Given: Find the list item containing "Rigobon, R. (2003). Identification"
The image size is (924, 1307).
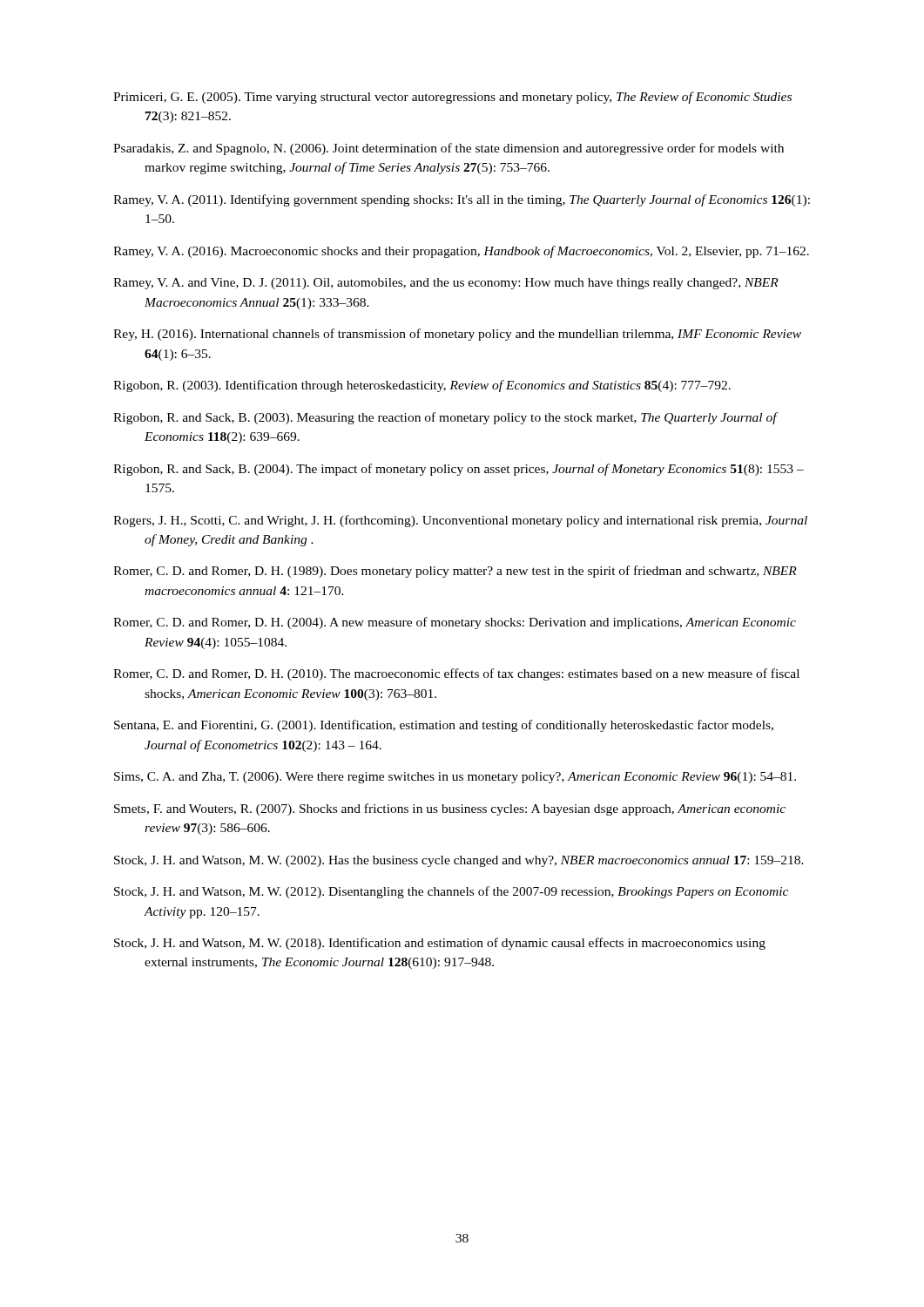Looking at the screenshot, I should (422, 385).
